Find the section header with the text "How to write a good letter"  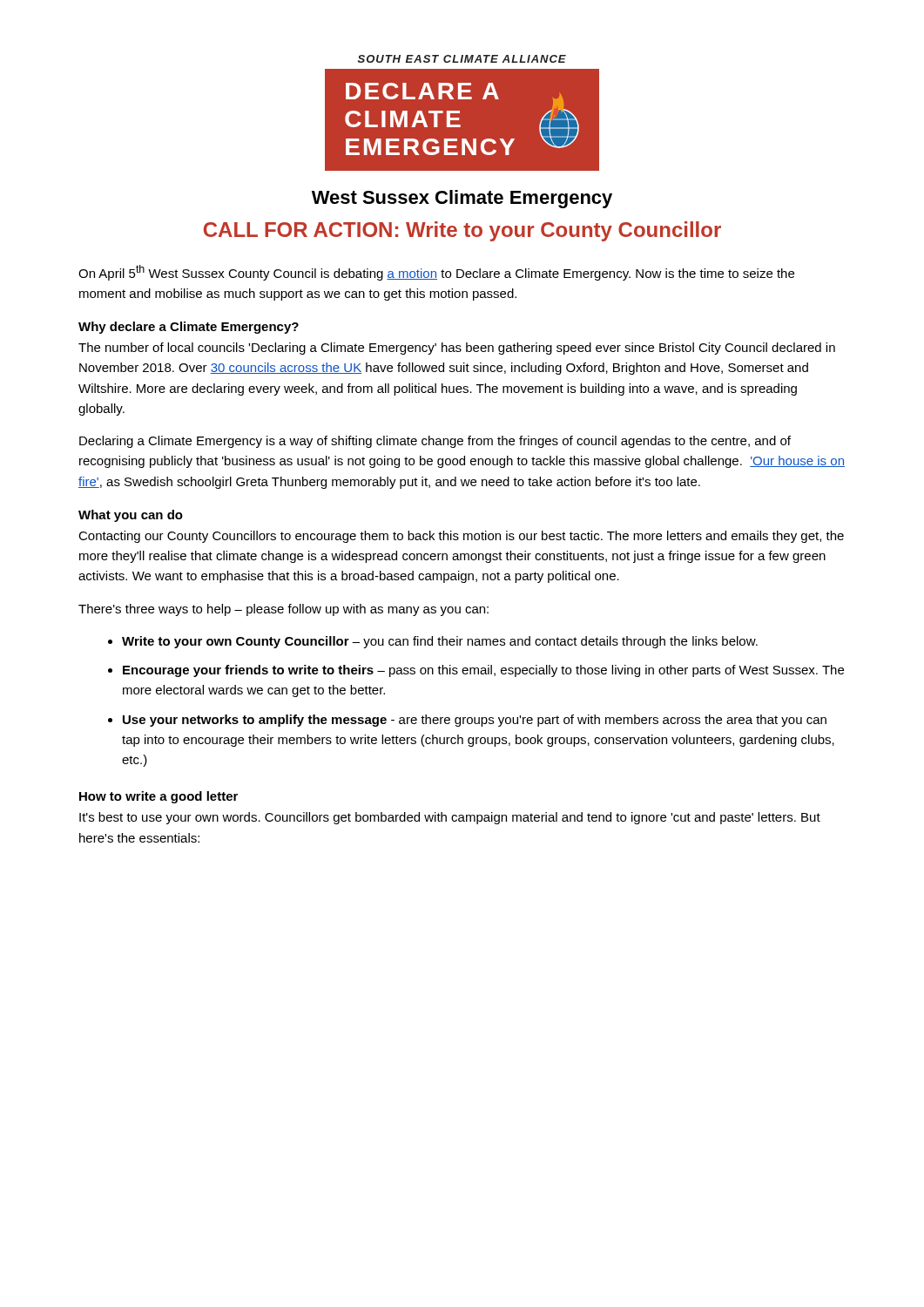[x=158, y=796]
